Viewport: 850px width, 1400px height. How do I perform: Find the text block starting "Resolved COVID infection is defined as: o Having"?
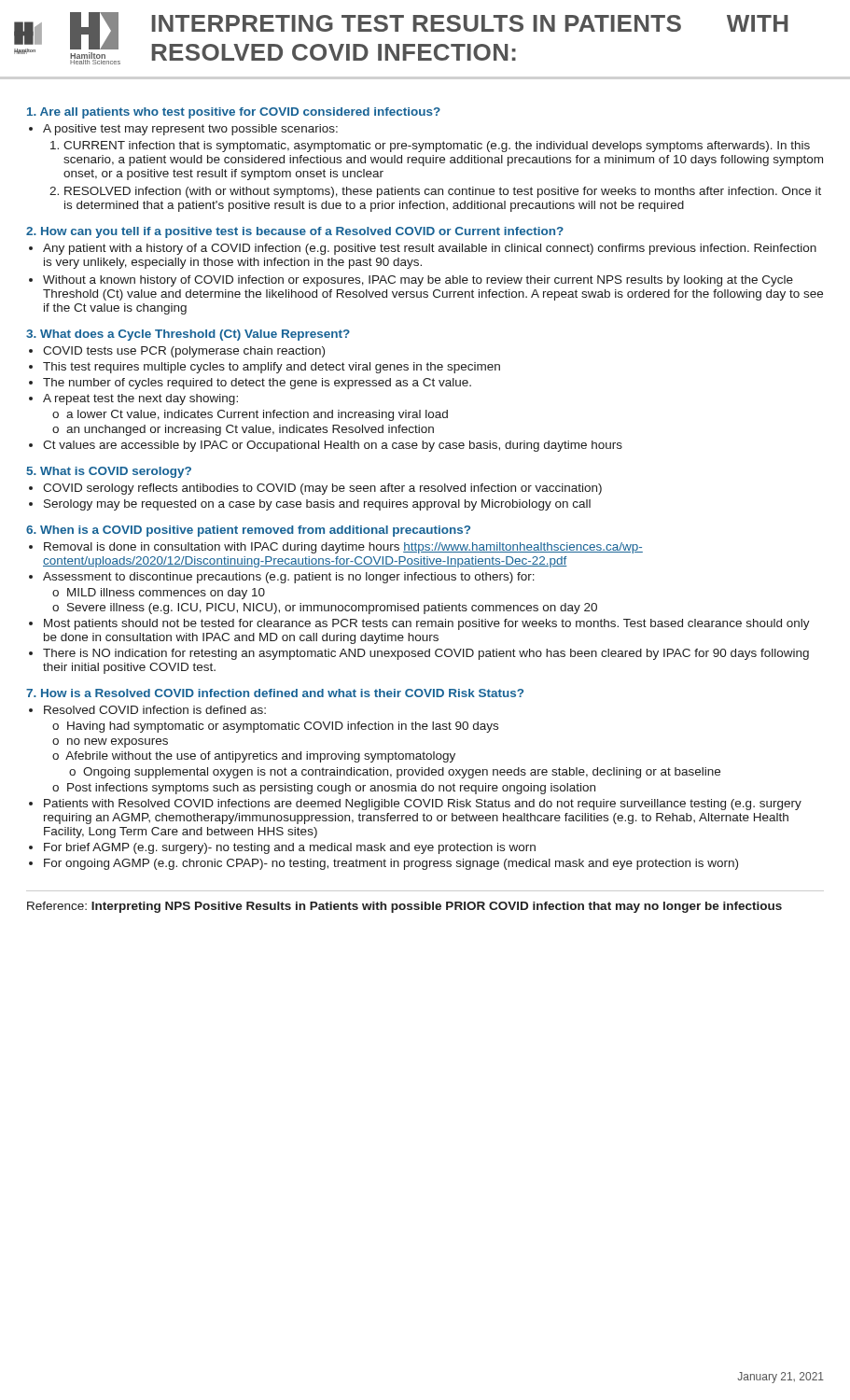click(433, 749)
